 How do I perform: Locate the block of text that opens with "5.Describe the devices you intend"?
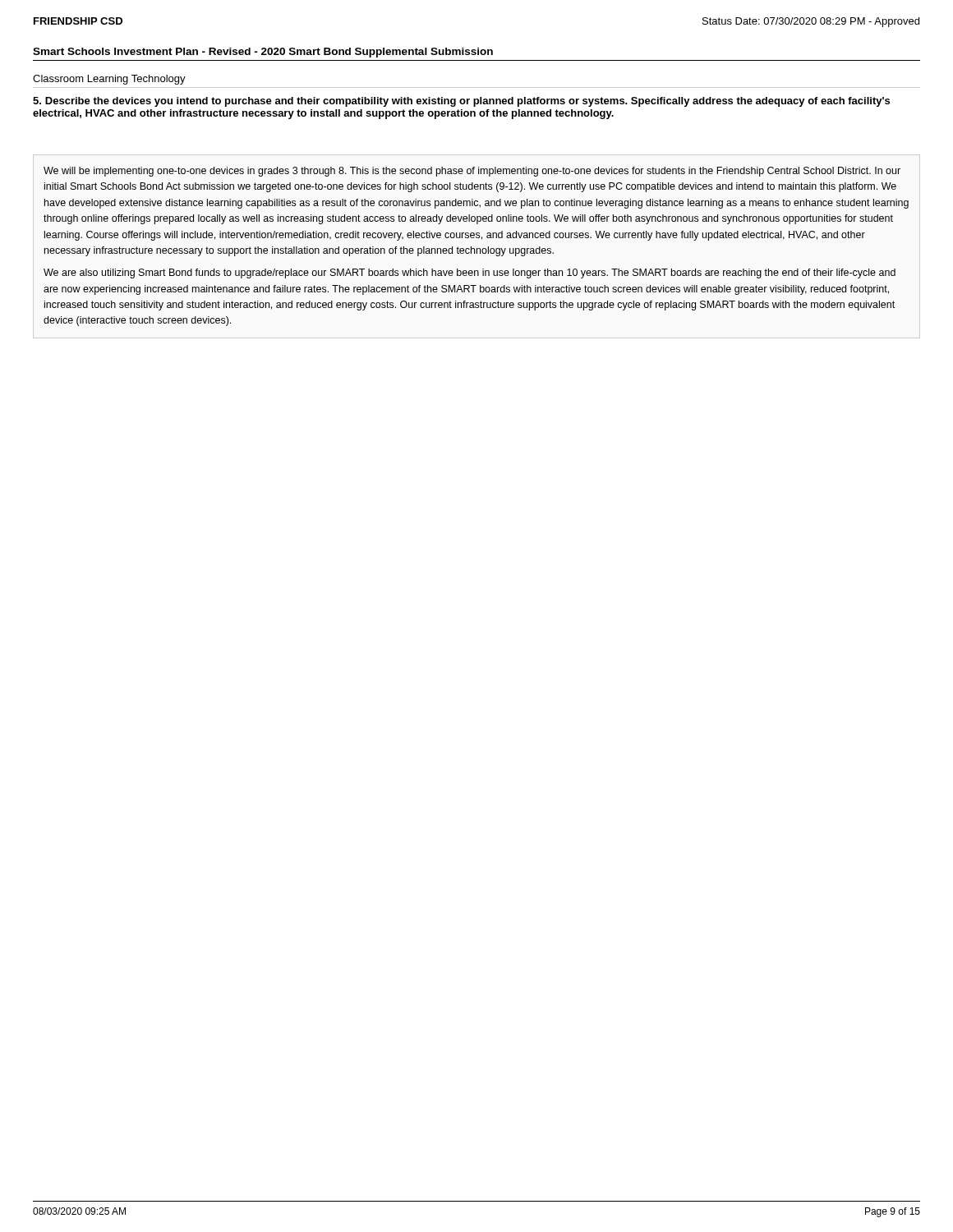pos(462,107)
